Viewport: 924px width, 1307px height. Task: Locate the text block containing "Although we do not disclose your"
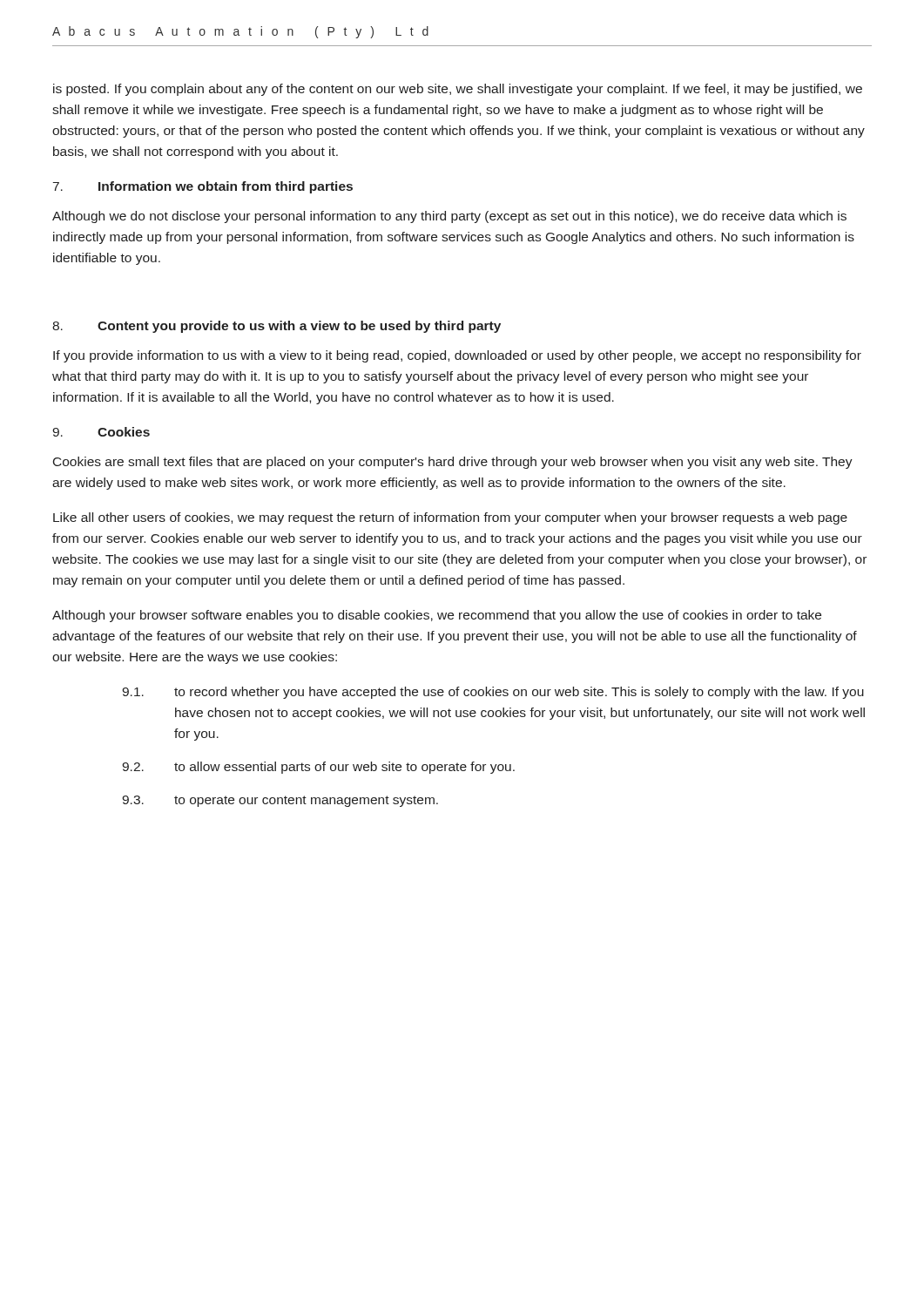[453, 237]
